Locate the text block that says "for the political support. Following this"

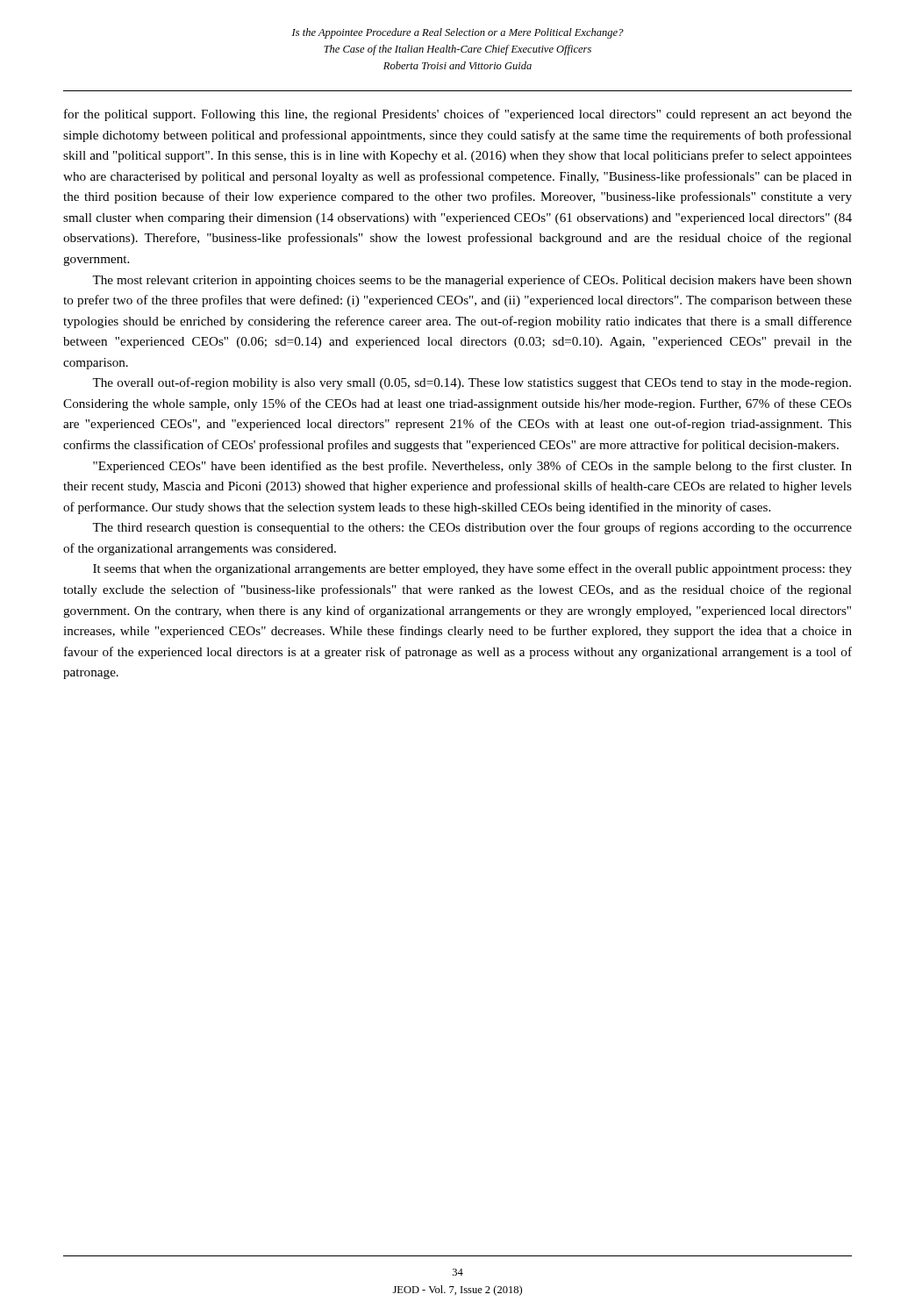[x=458, y=393]
